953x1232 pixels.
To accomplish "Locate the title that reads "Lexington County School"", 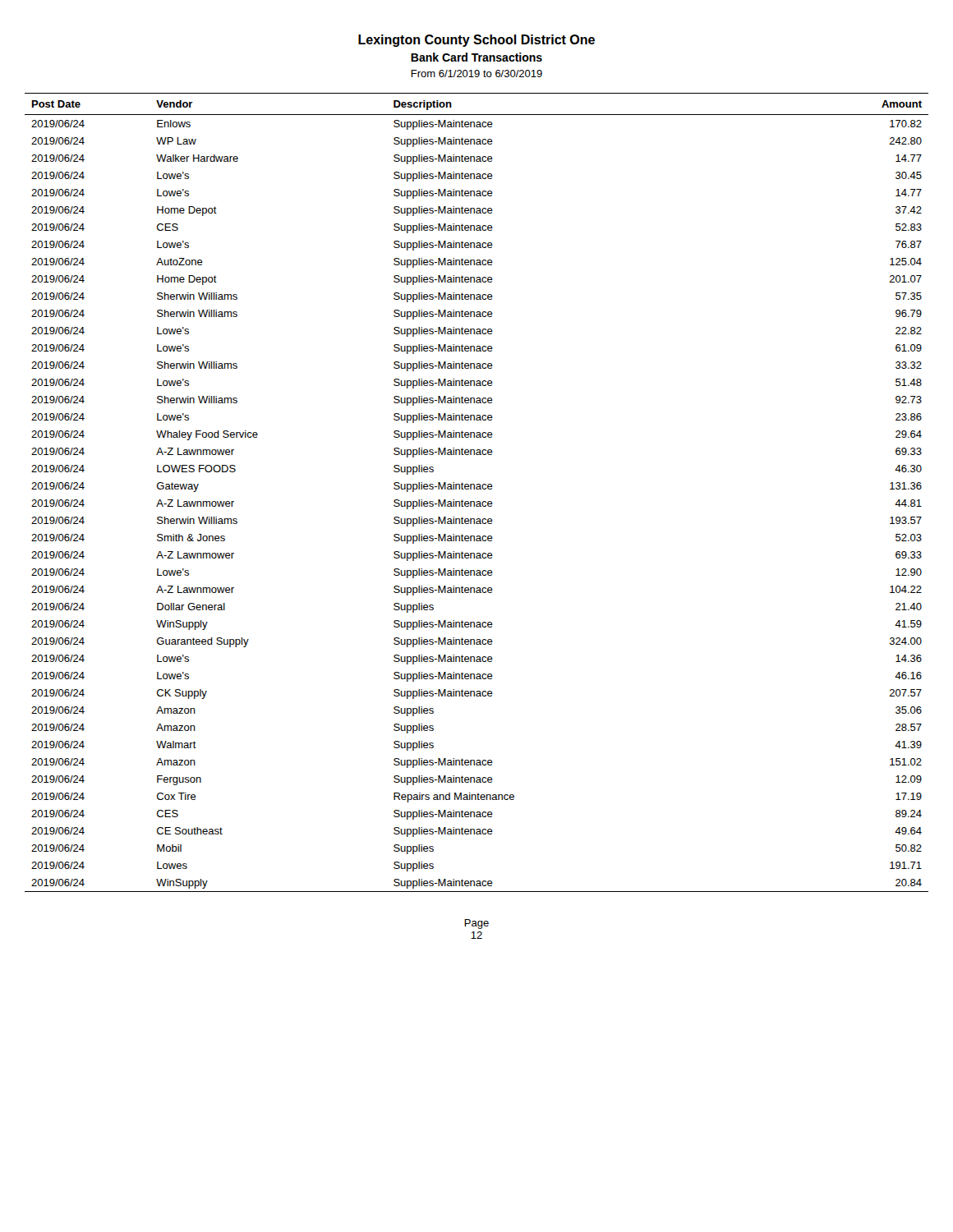I will pos(476,40).
